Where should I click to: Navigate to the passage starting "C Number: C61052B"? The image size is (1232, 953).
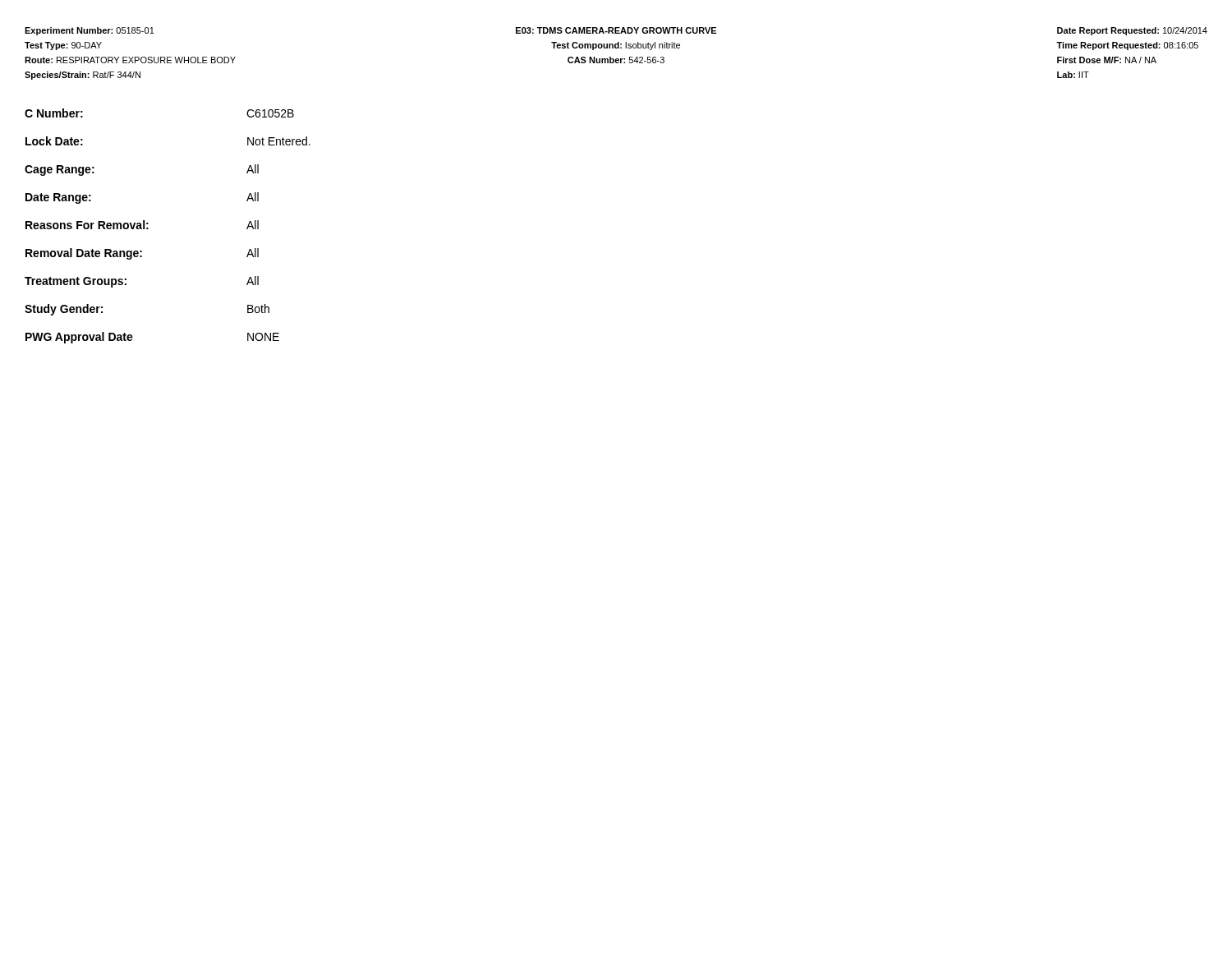point(56,113)
